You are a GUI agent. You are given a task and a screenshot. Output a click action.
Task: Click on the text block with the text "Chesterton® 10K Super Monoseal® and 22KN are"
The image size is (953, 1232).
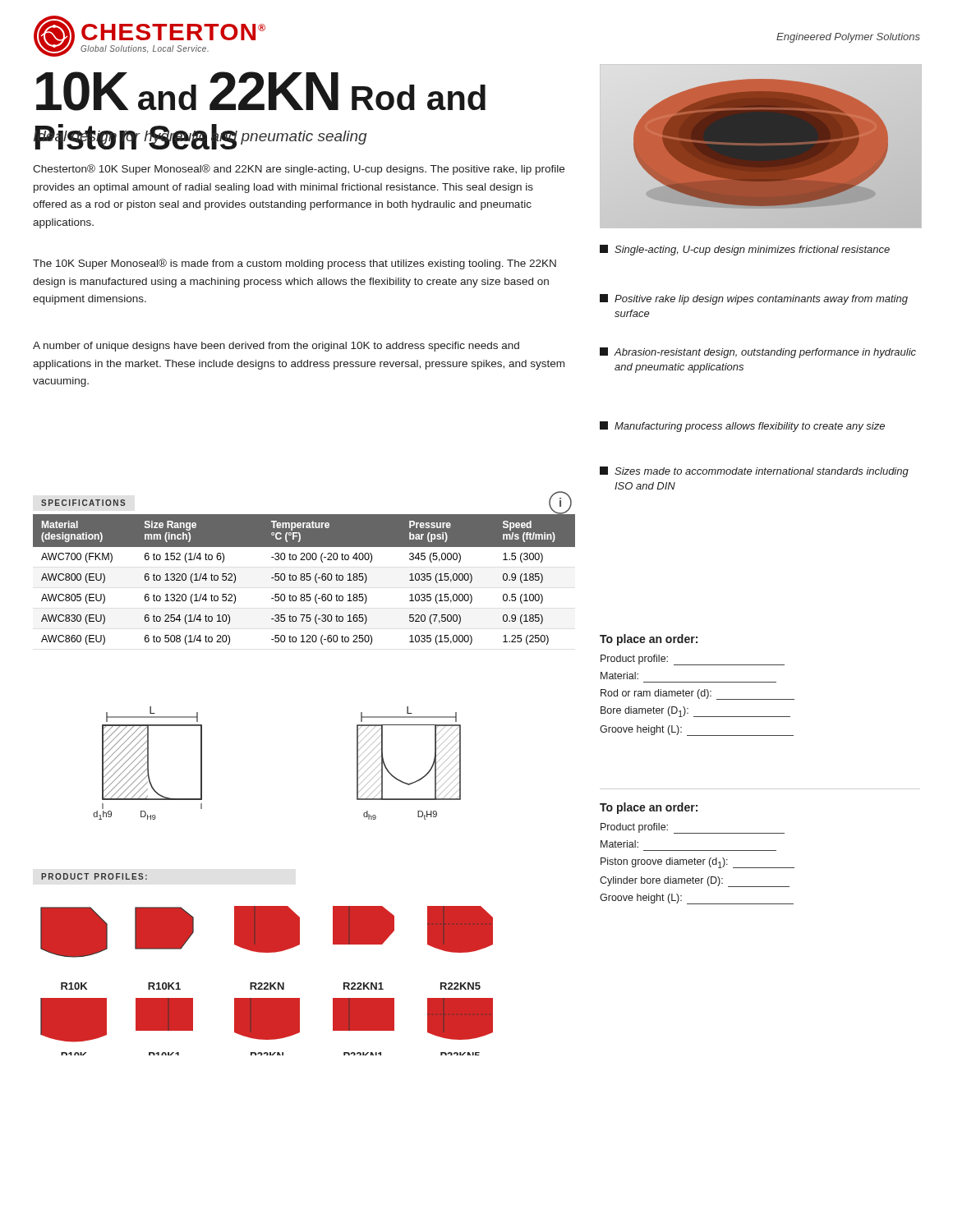pos(299,195)
